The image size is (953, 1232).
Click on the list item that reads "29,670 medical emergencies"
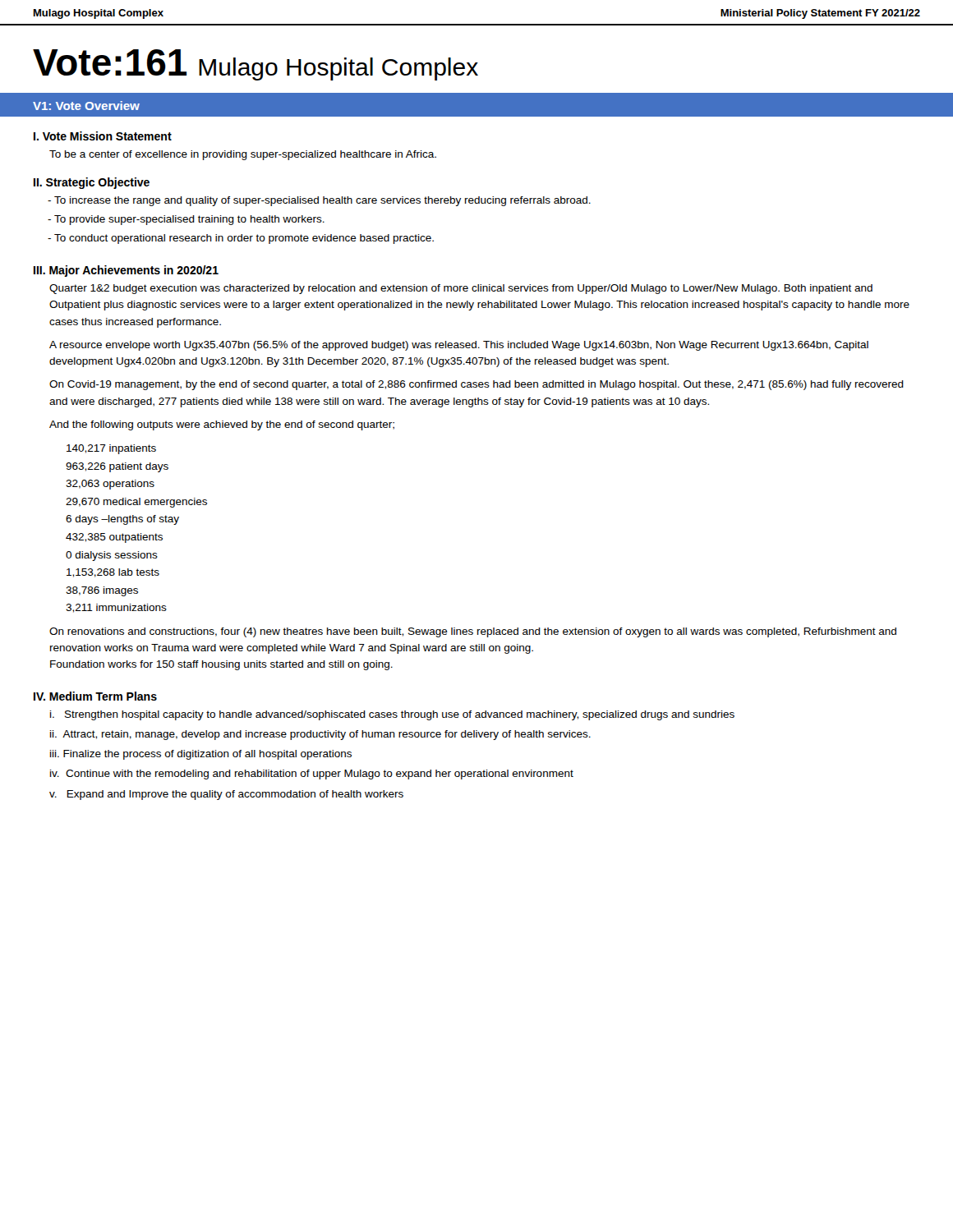pyautogui.click(x=137, y=501)
